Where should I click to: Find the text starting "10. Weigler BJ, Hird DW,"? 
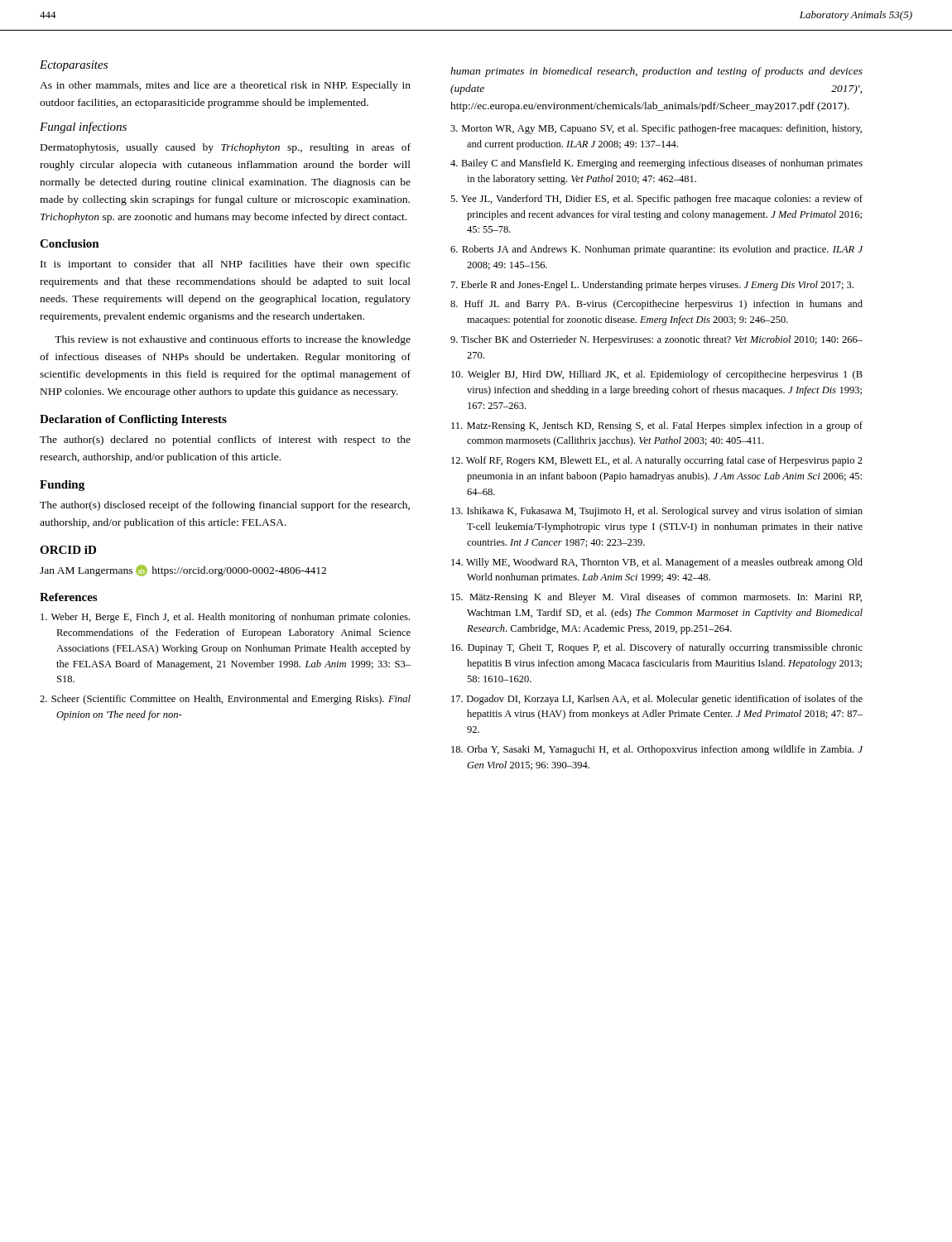coord(656,390)
